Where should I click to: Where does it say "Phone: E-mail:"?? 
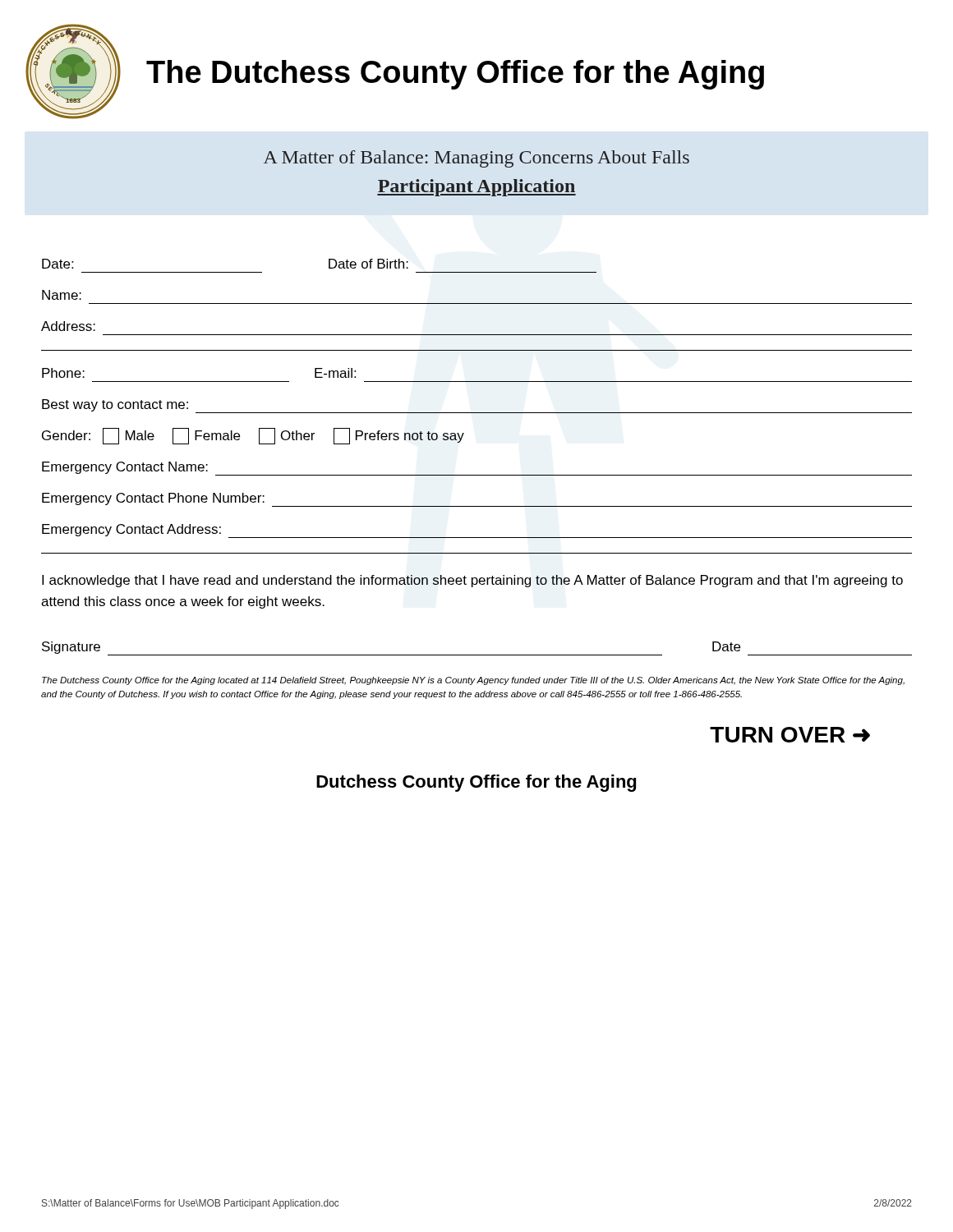click(x=476, y=374)
